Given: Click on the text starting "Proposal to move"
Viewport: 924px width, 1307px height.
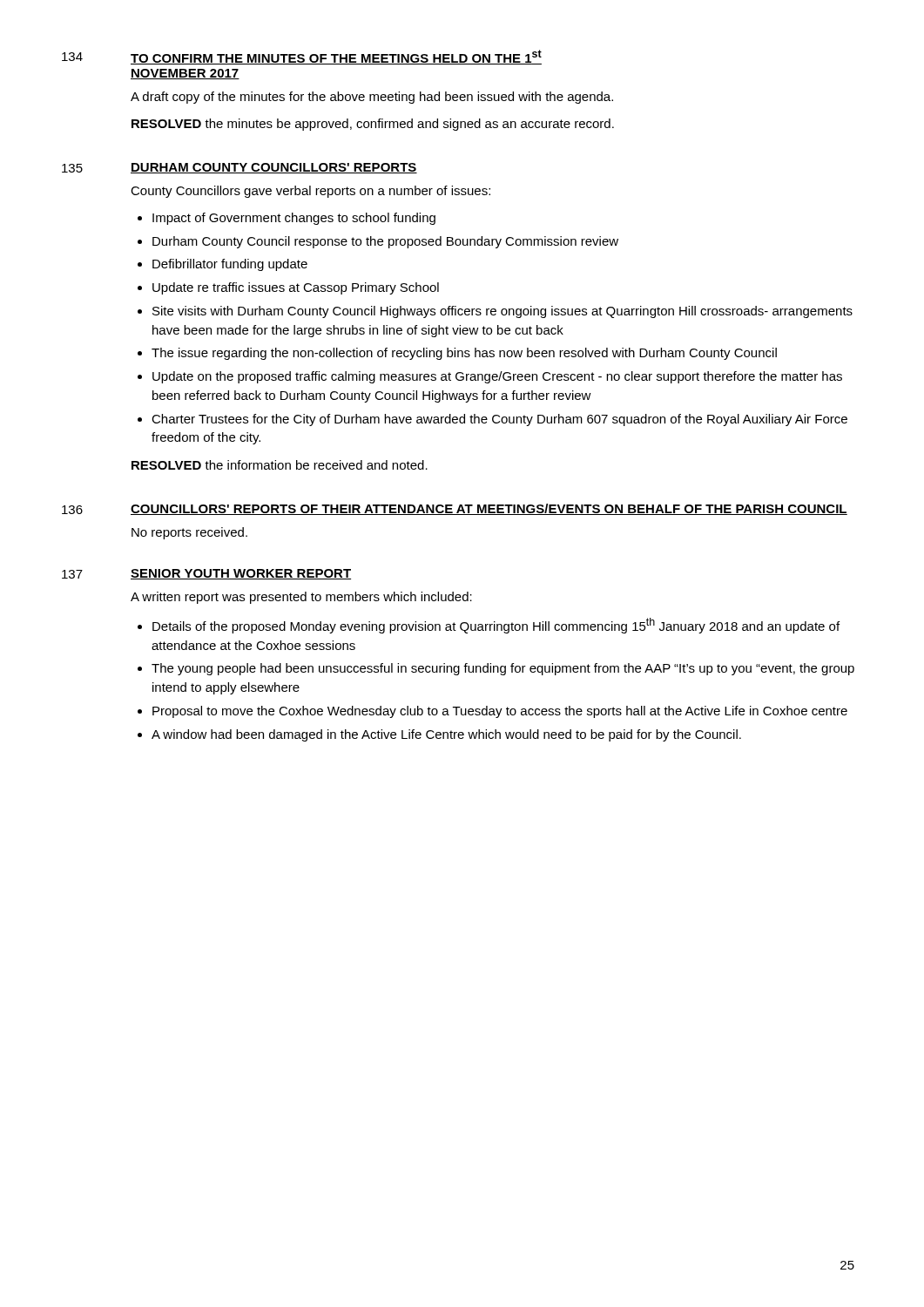Looking at the screenshot, I should pyautogui.click(x=500, y=710).
